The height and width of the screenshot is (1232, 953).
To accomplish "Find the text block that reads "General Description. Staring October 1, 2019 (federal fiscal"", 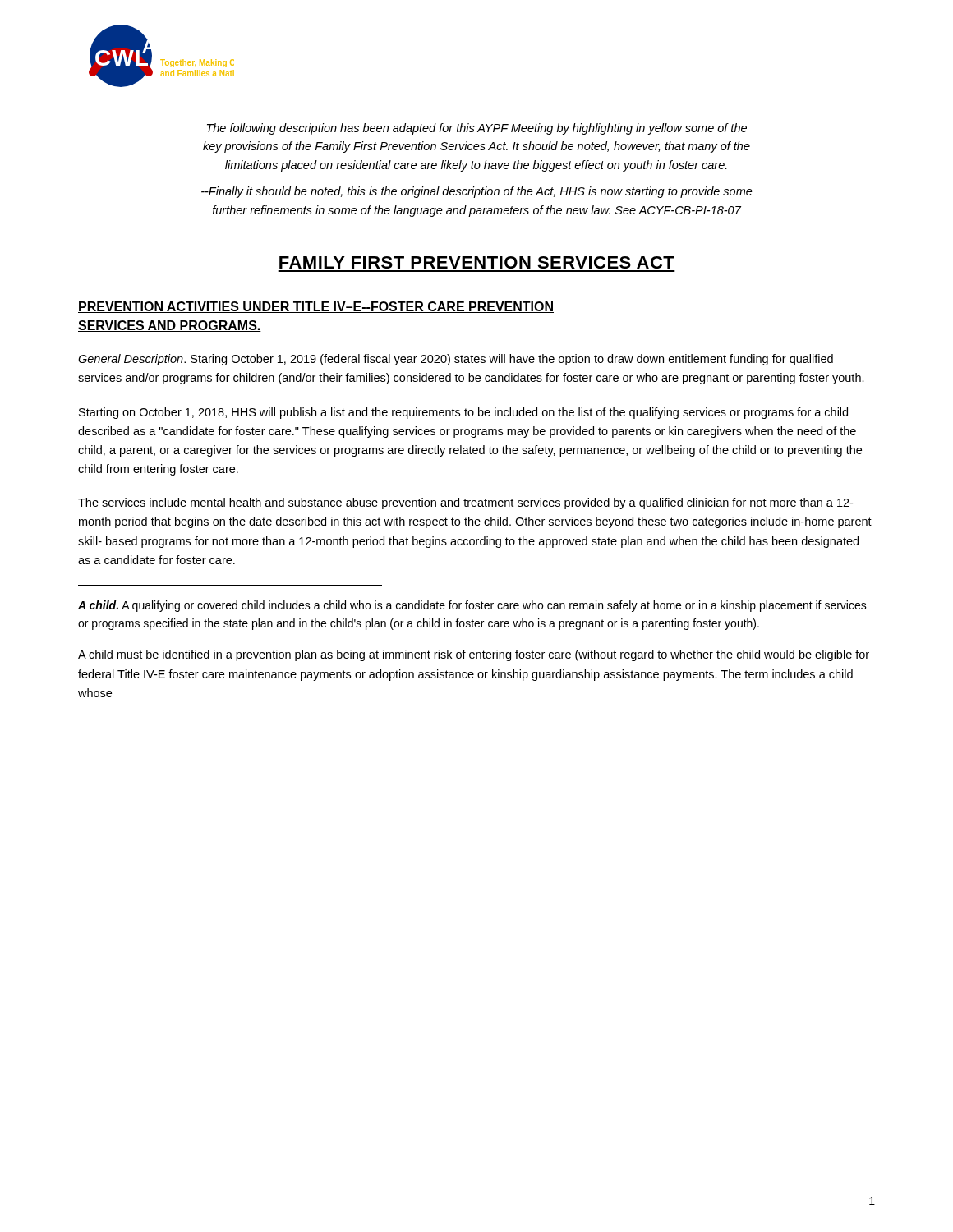I will pyautogui.click(x=471, y=369).
